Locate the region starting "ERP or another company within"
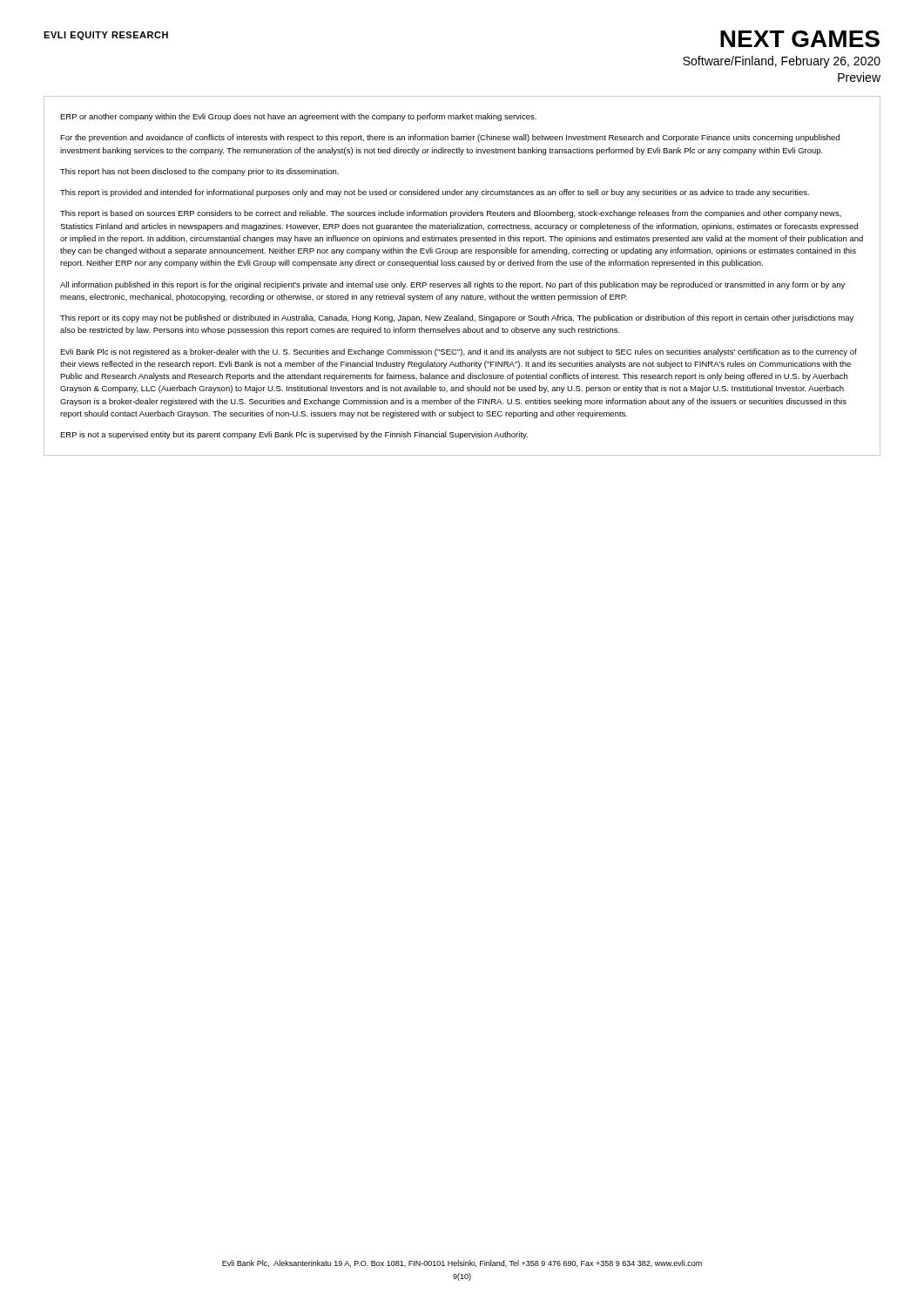Screen dimensions: 1307x924 pyautogui.click(x=462, y=276)
